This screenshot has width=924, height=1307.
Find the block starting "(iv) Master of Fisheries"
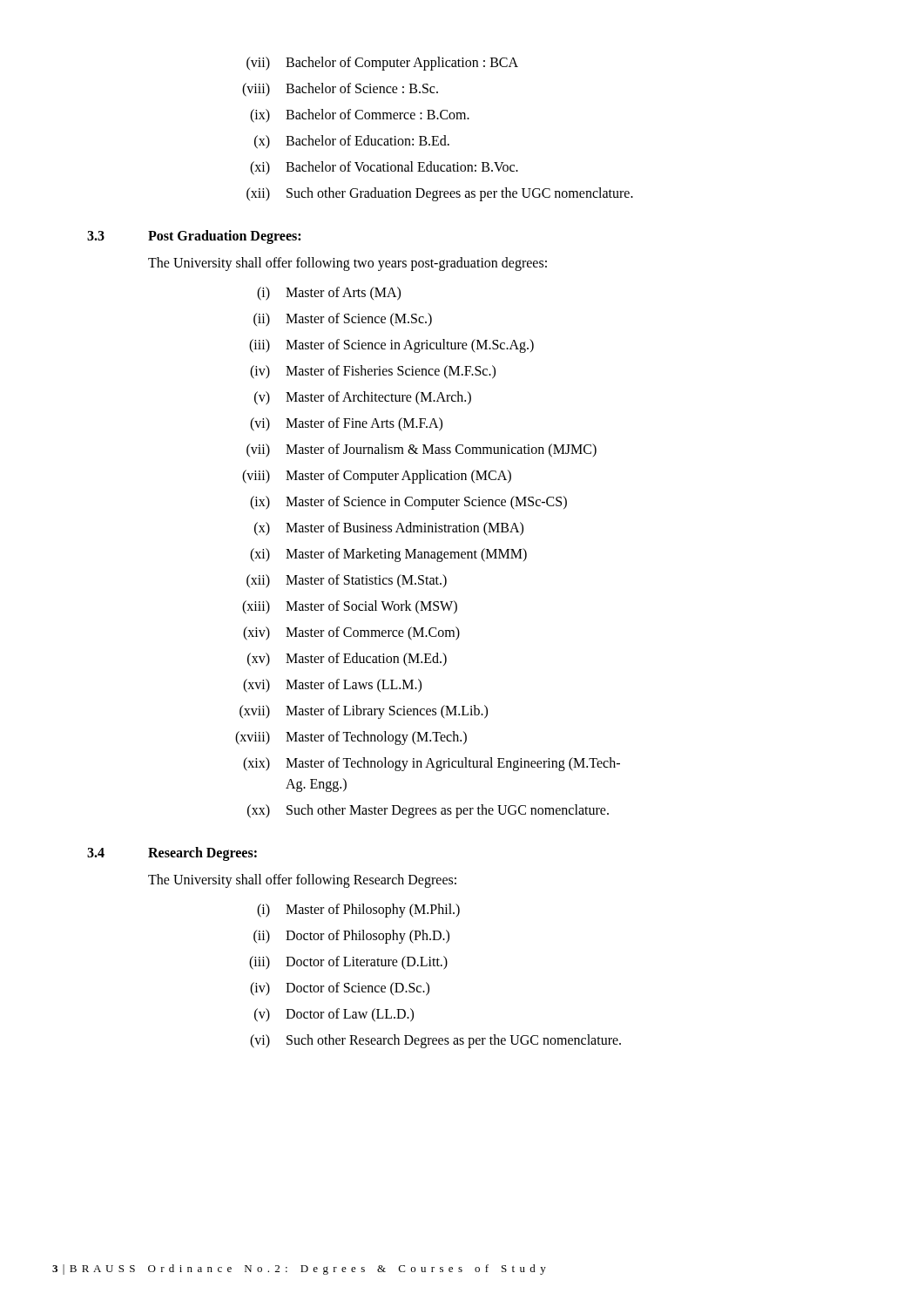click(x=348, y=371)
